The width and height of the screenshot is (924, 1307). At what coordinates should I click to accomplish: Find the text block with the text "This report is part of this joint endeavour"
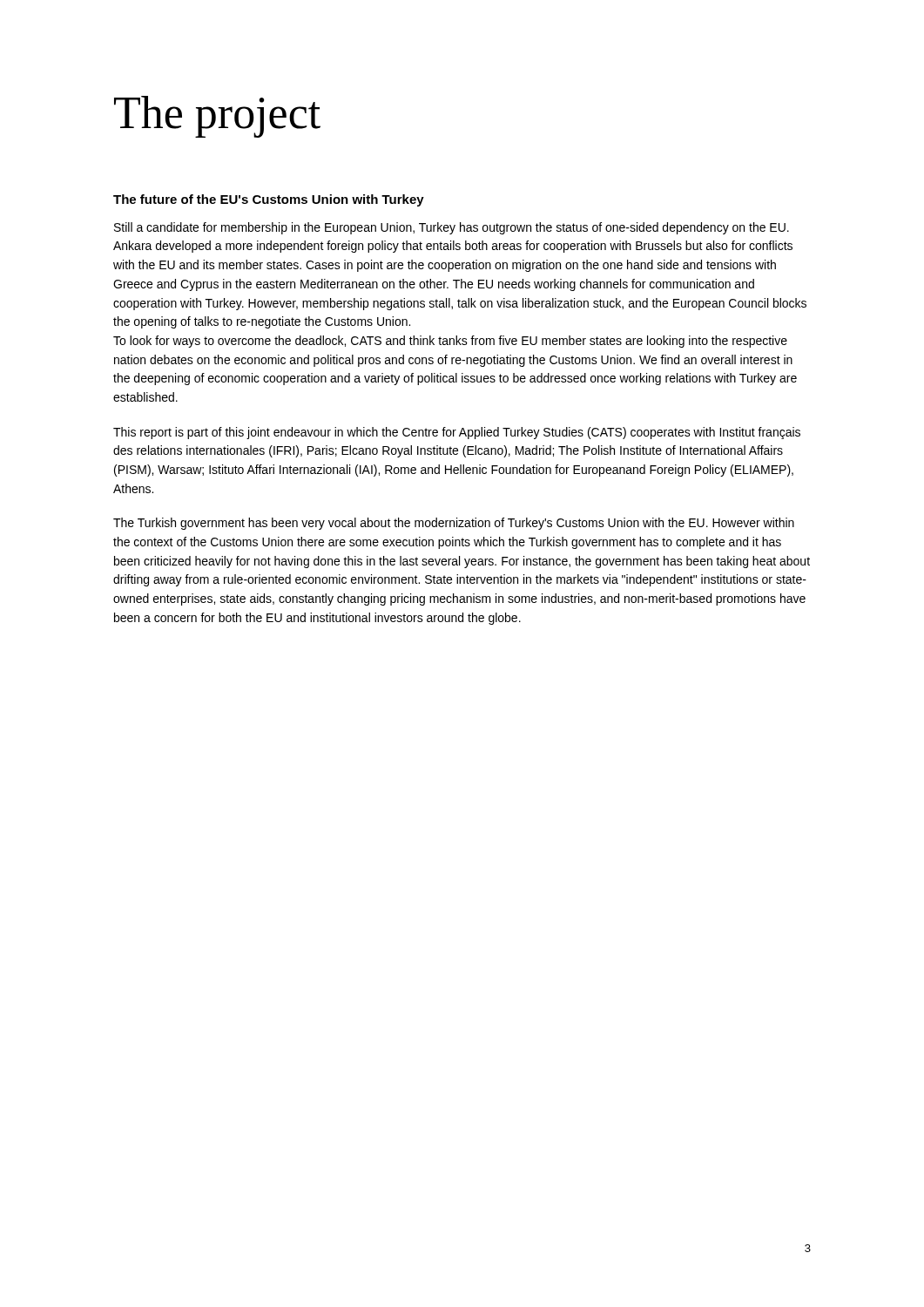pos(462,461)
